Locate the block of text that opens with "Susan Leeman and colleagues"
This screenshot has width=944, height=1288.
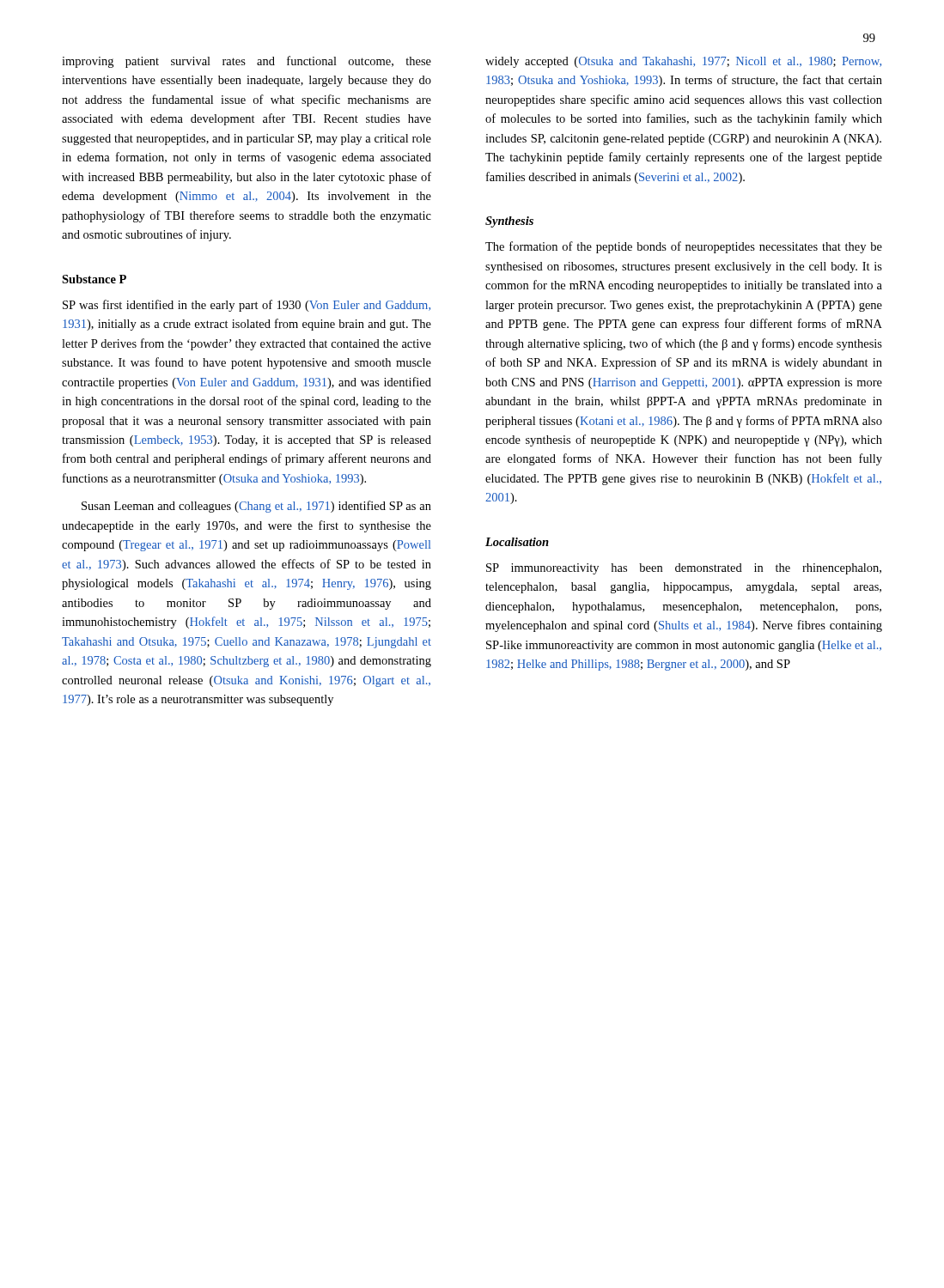pos(247,603)
